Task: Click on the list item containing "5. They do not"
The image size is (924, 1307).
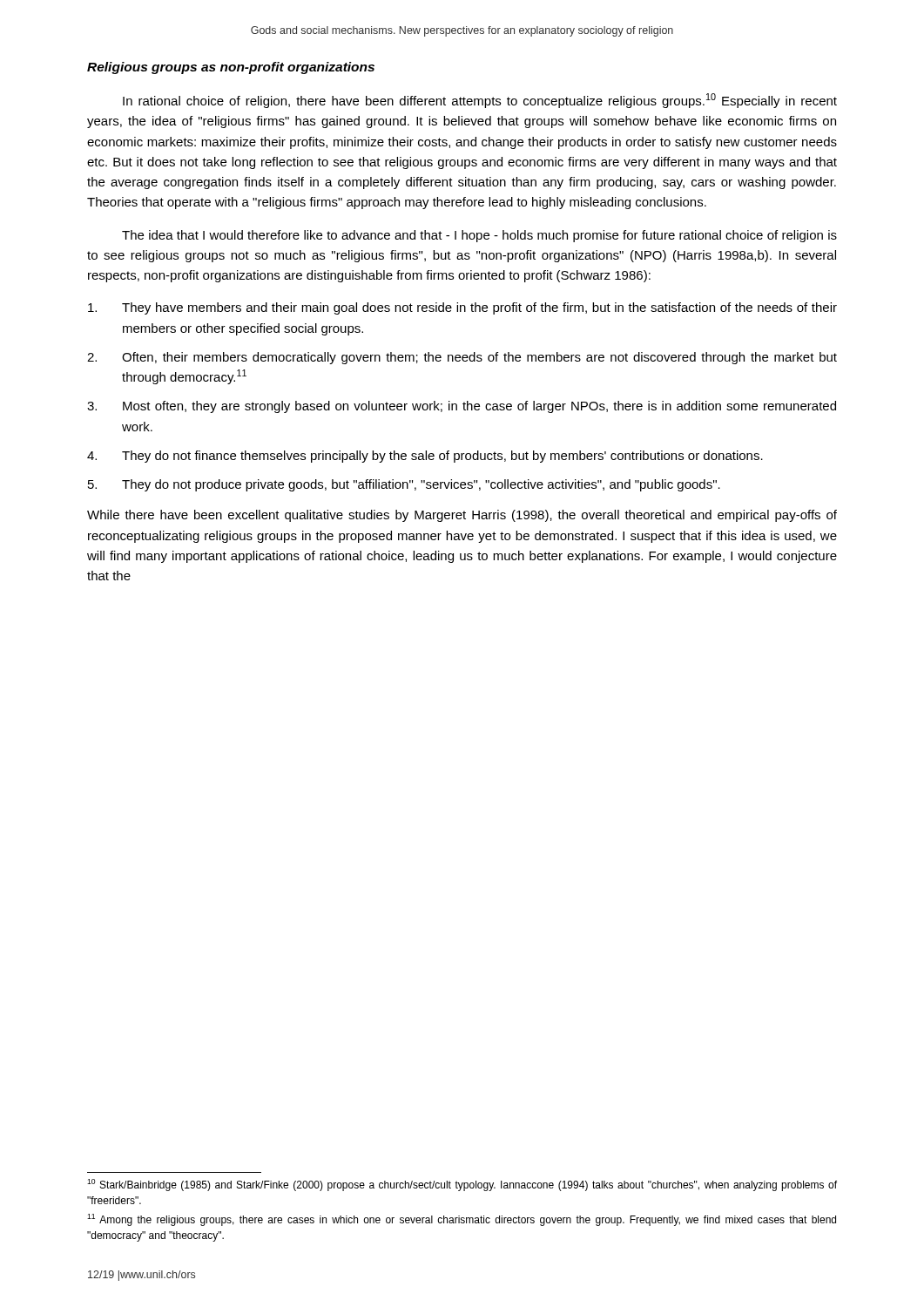Action: (x=462, y=484)
